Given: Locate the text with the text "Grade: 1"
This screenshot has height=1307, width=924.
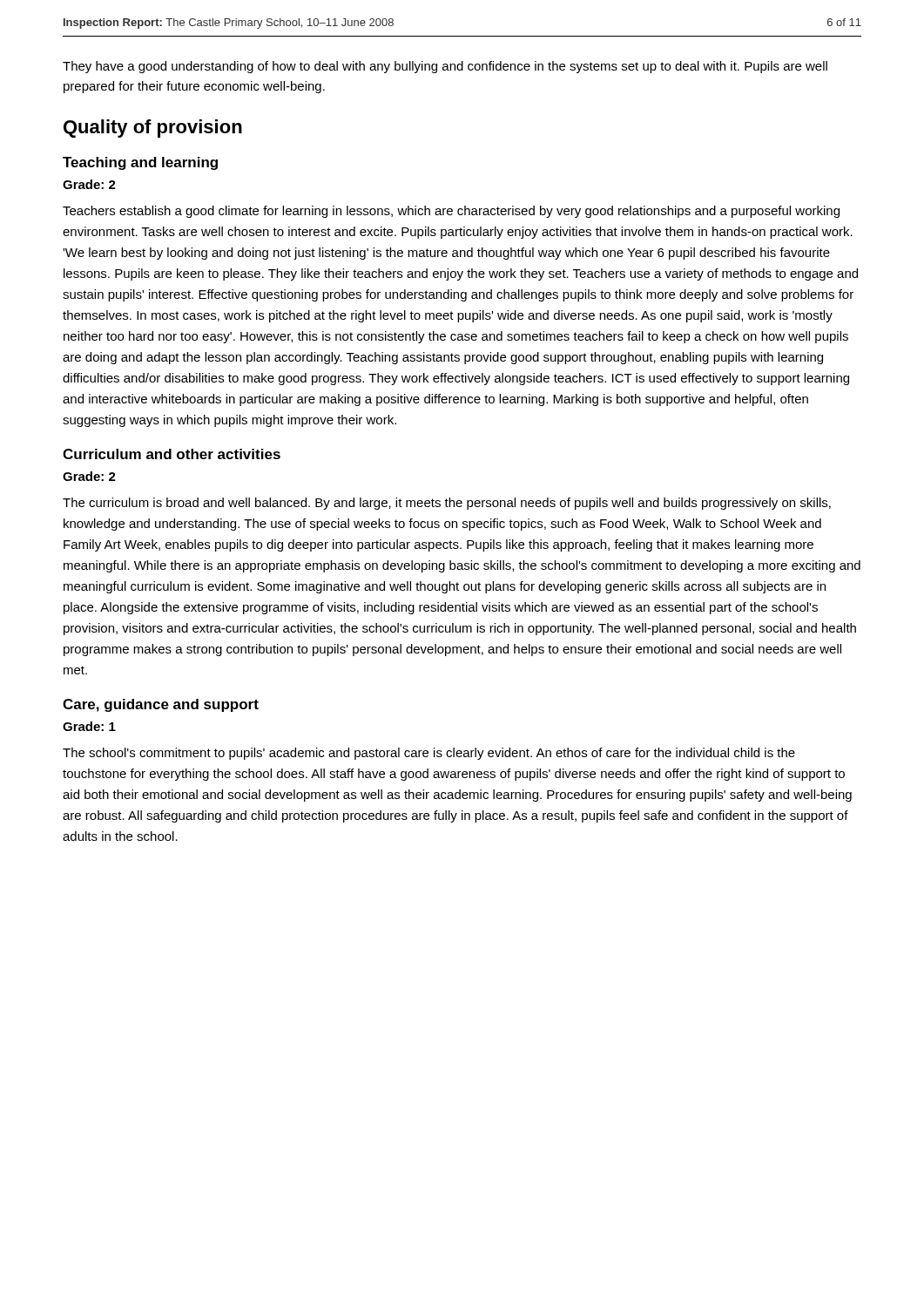Looking at the screenshot, I should pos(89,726).
